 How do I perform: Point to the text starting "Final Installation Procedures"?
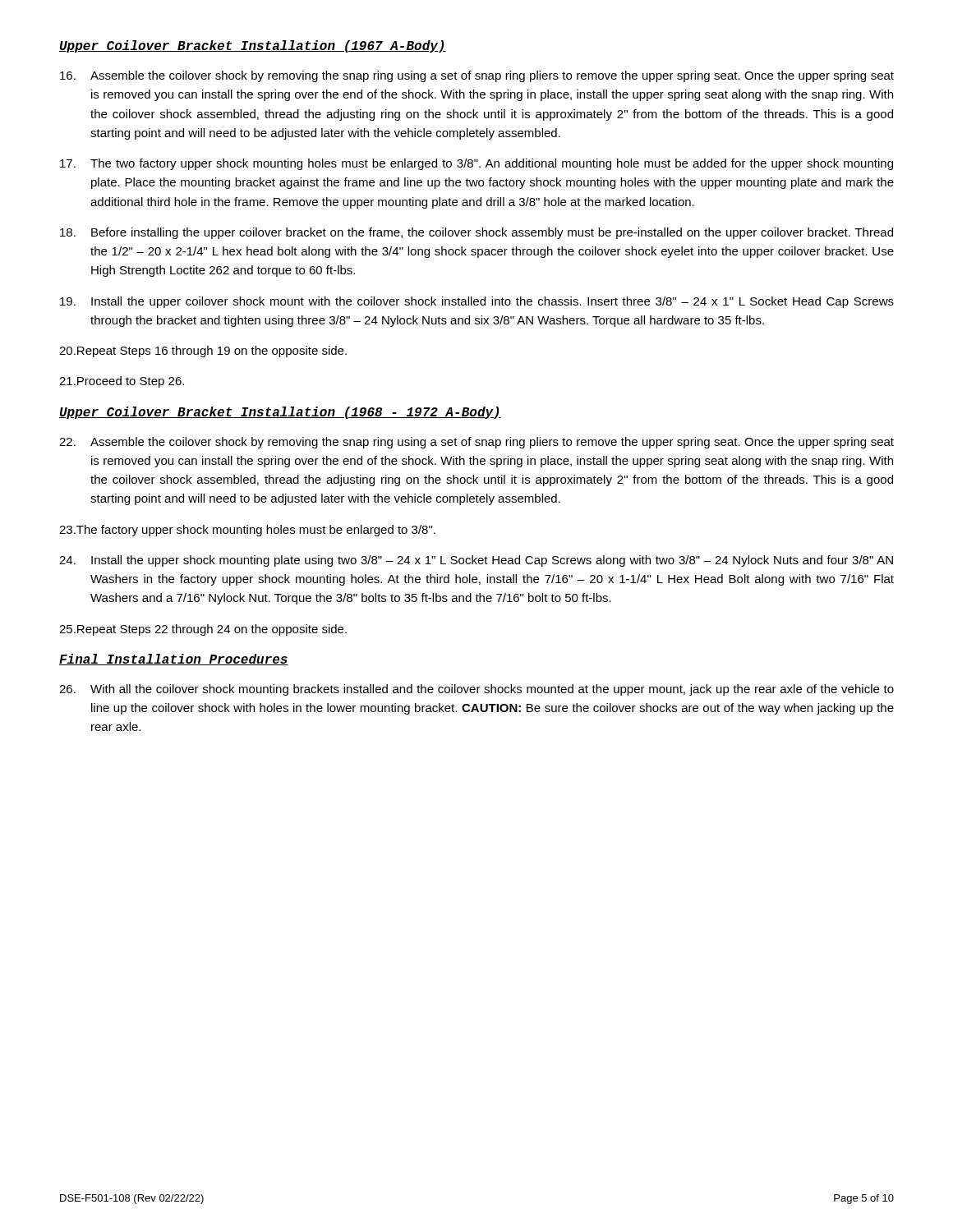(x=174, y=660)
